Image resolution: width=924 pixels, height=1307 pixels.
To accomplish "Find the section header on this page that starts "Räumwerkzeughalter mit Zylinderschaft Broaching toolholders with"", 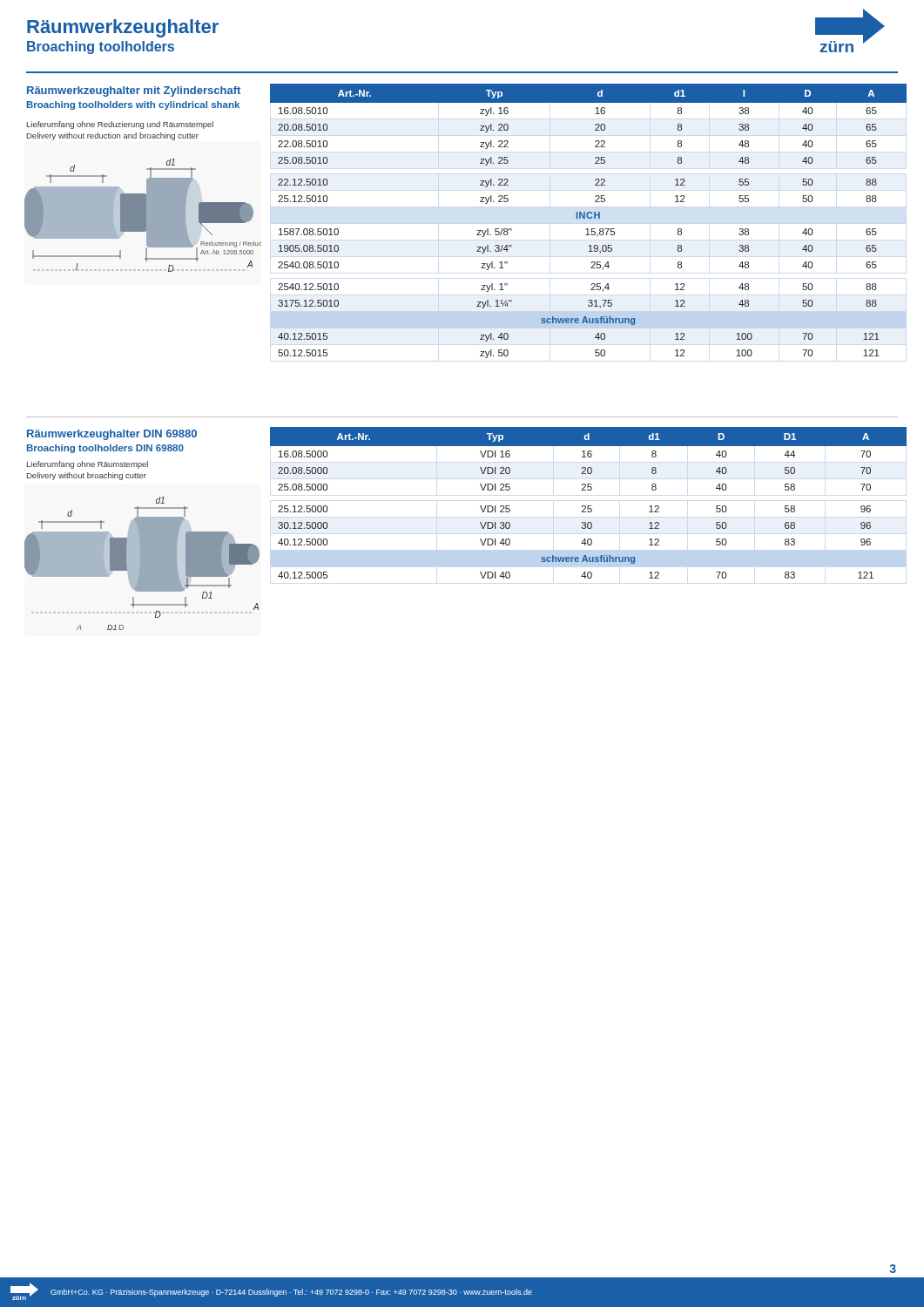I will pos(143,98).
